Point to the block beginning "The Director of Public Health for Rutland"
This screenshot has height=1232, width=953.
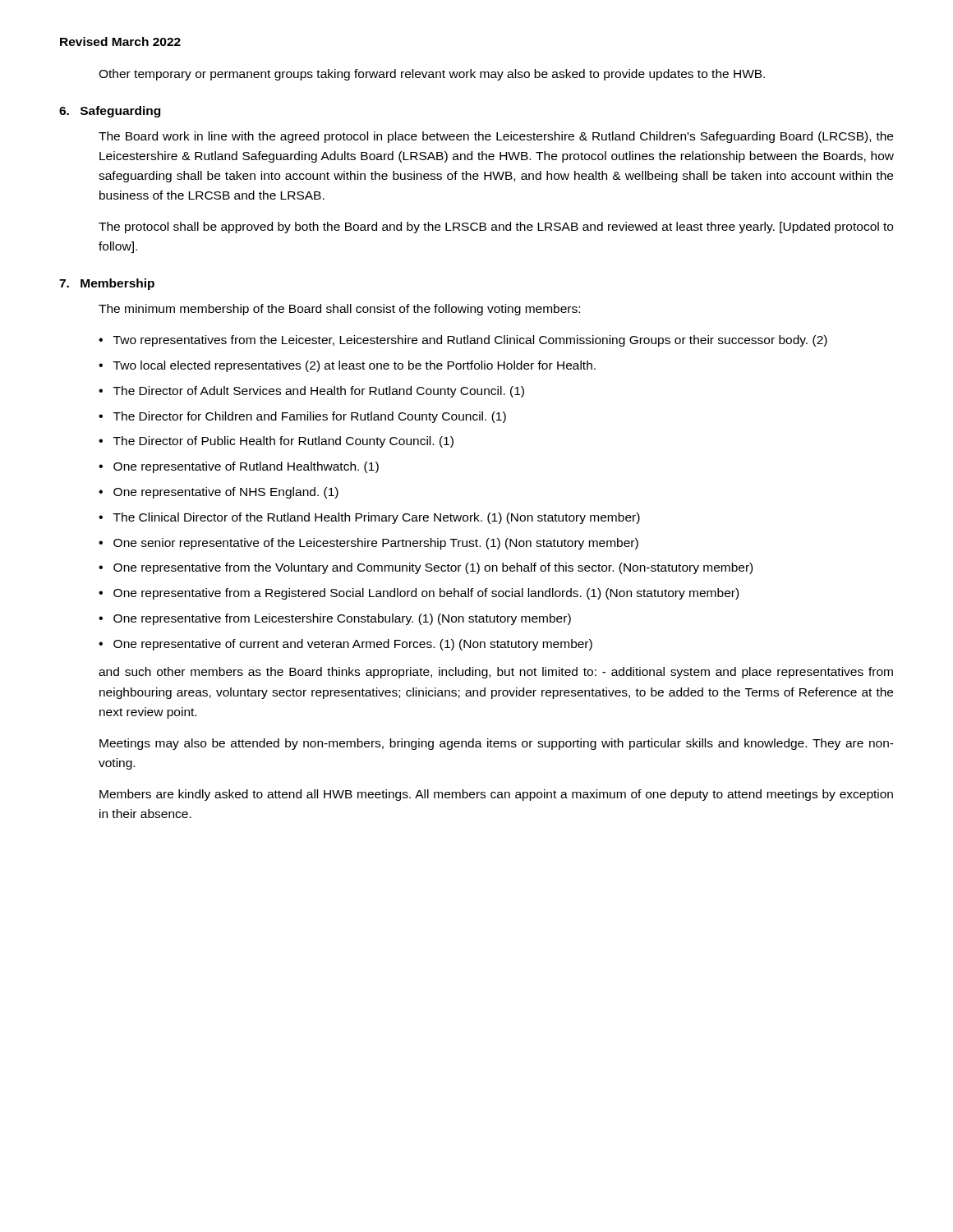pos(283,442)
